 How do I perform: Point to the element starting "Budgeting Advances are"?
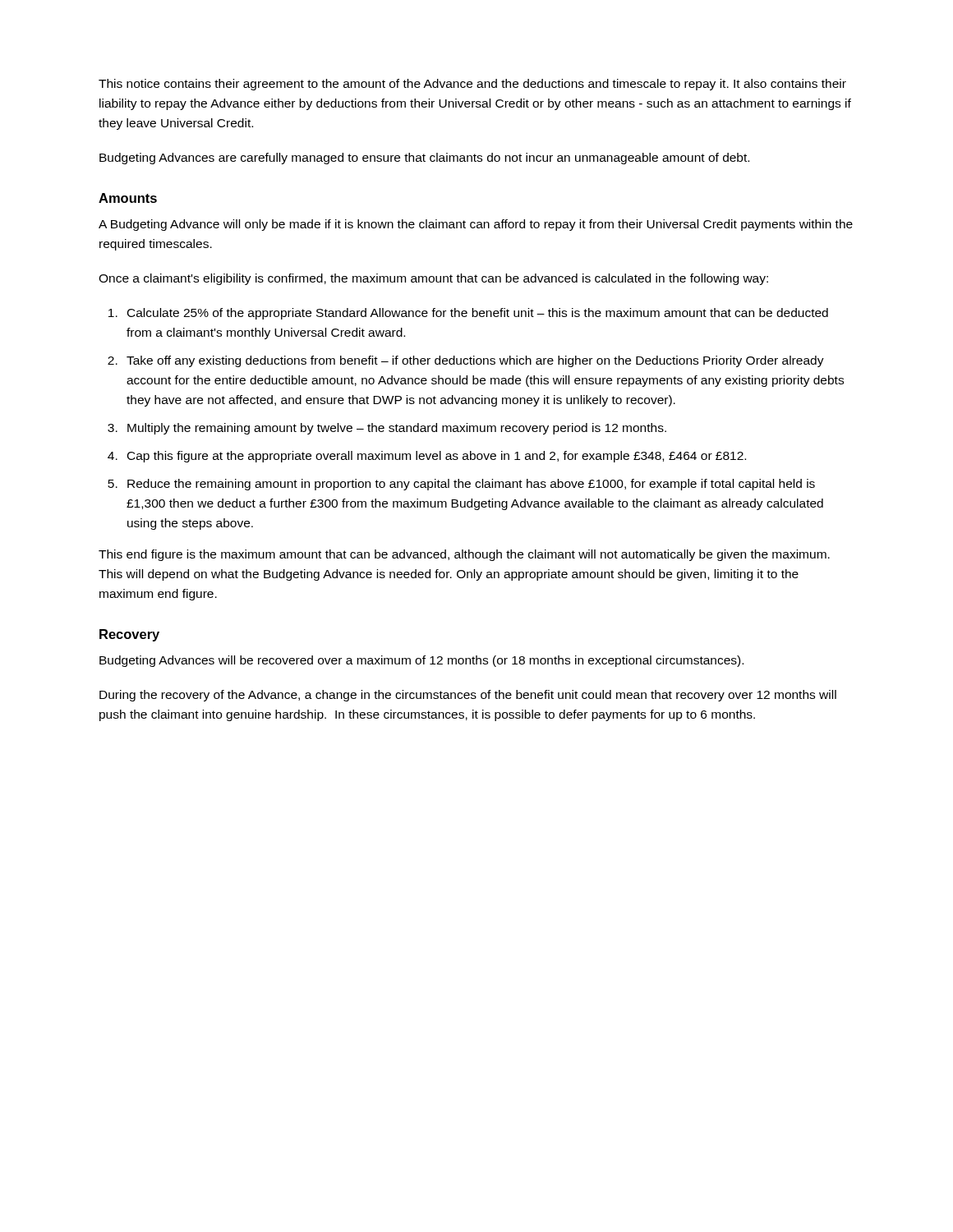[425, 157]
